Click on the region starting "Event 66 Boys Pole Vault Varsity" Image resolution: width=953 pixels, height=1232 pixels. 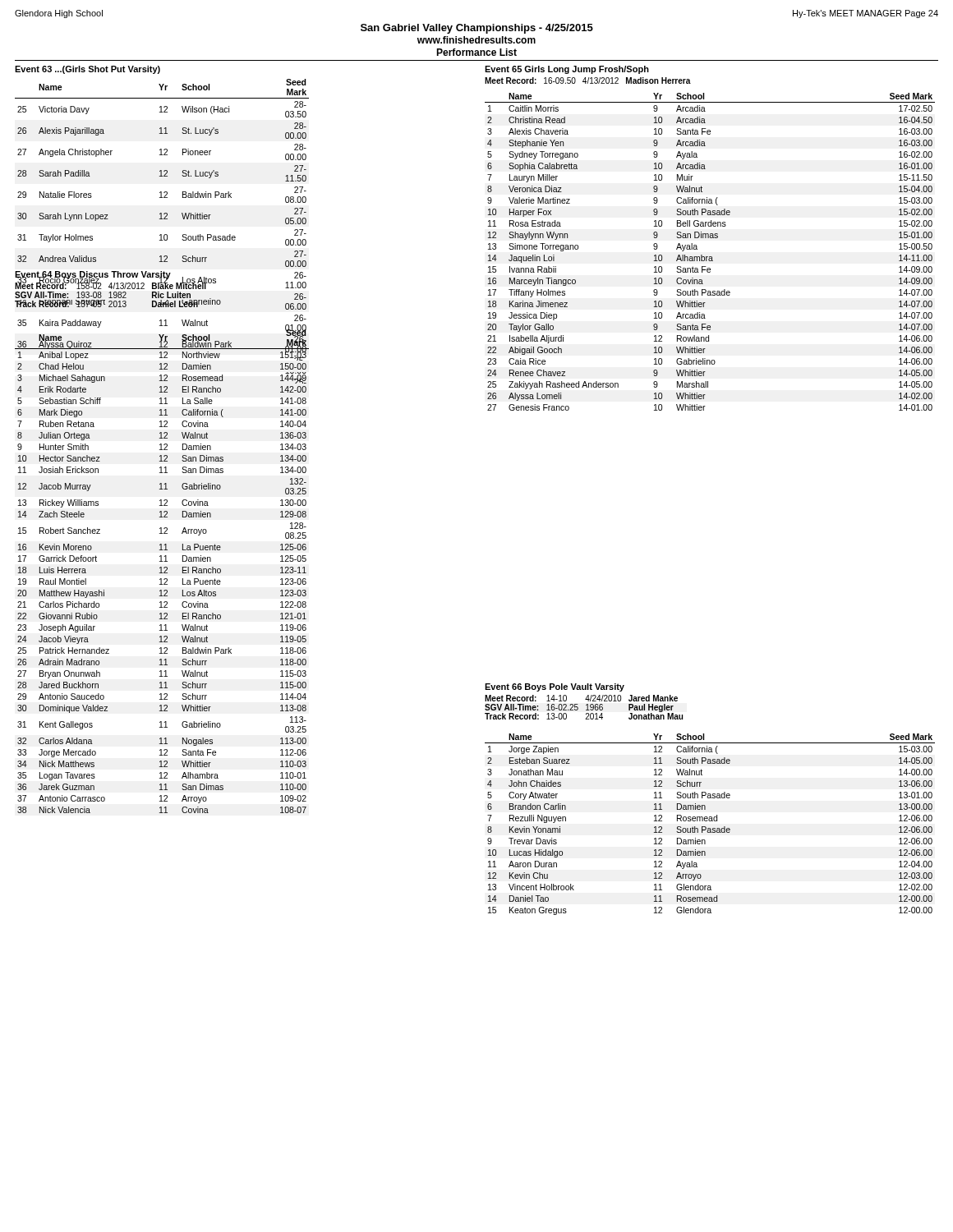coord(555,687)
